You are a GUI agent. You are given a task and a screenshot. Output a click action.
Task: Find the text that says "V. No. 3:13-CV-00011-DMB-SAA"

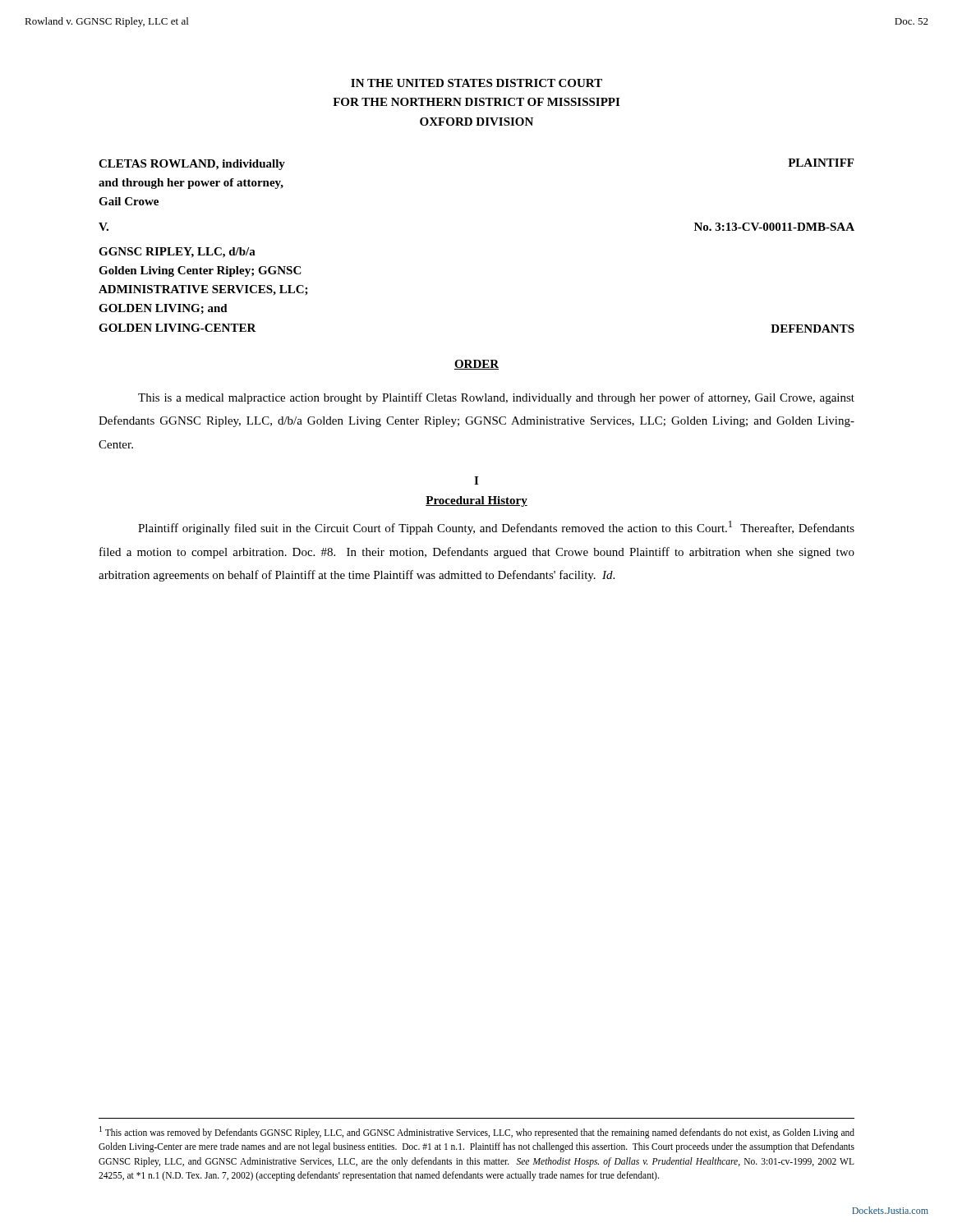pyautogui.click(x=103, y=227)
